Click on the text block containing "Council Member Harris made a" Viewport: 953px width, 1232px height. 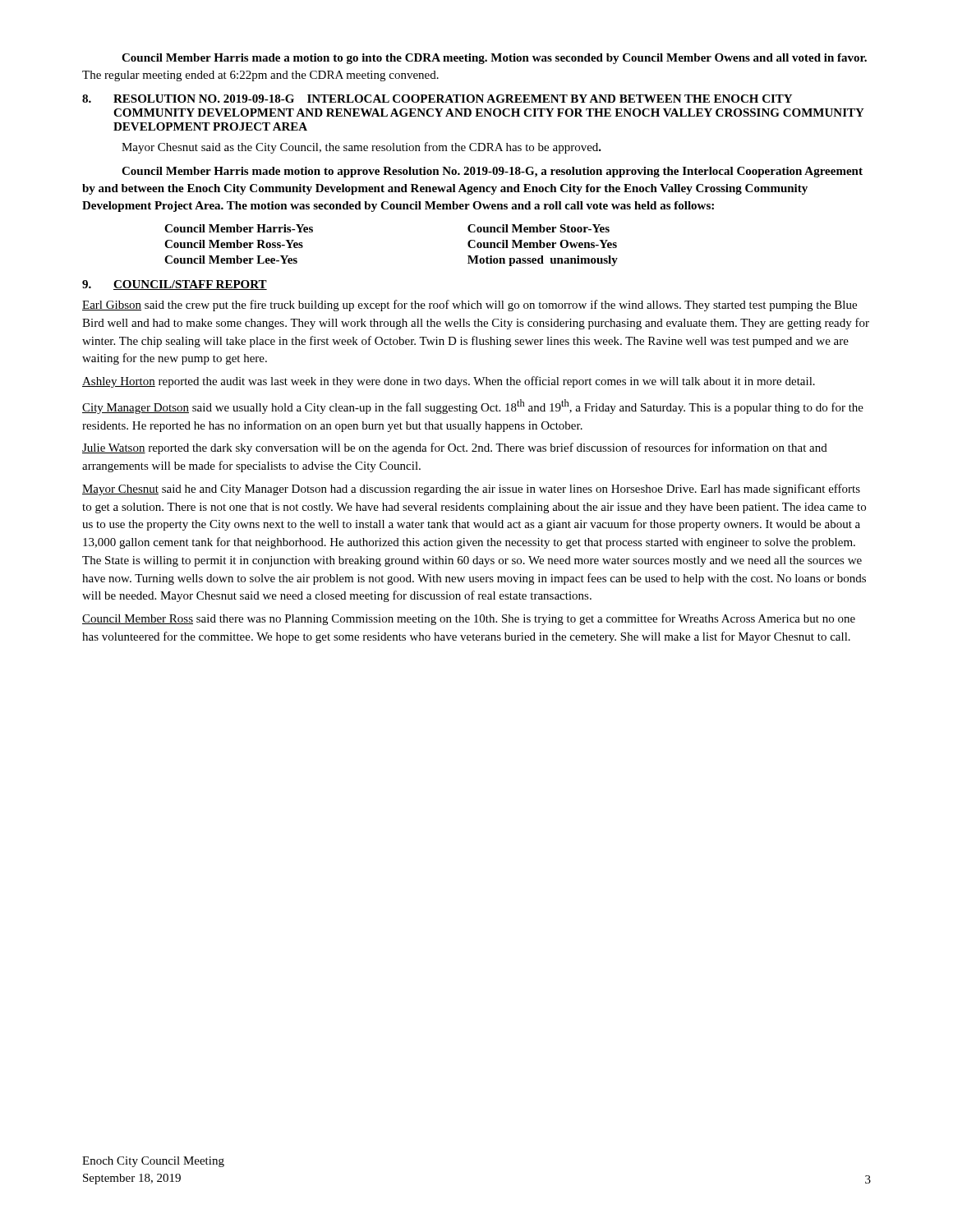click(476, 67)
